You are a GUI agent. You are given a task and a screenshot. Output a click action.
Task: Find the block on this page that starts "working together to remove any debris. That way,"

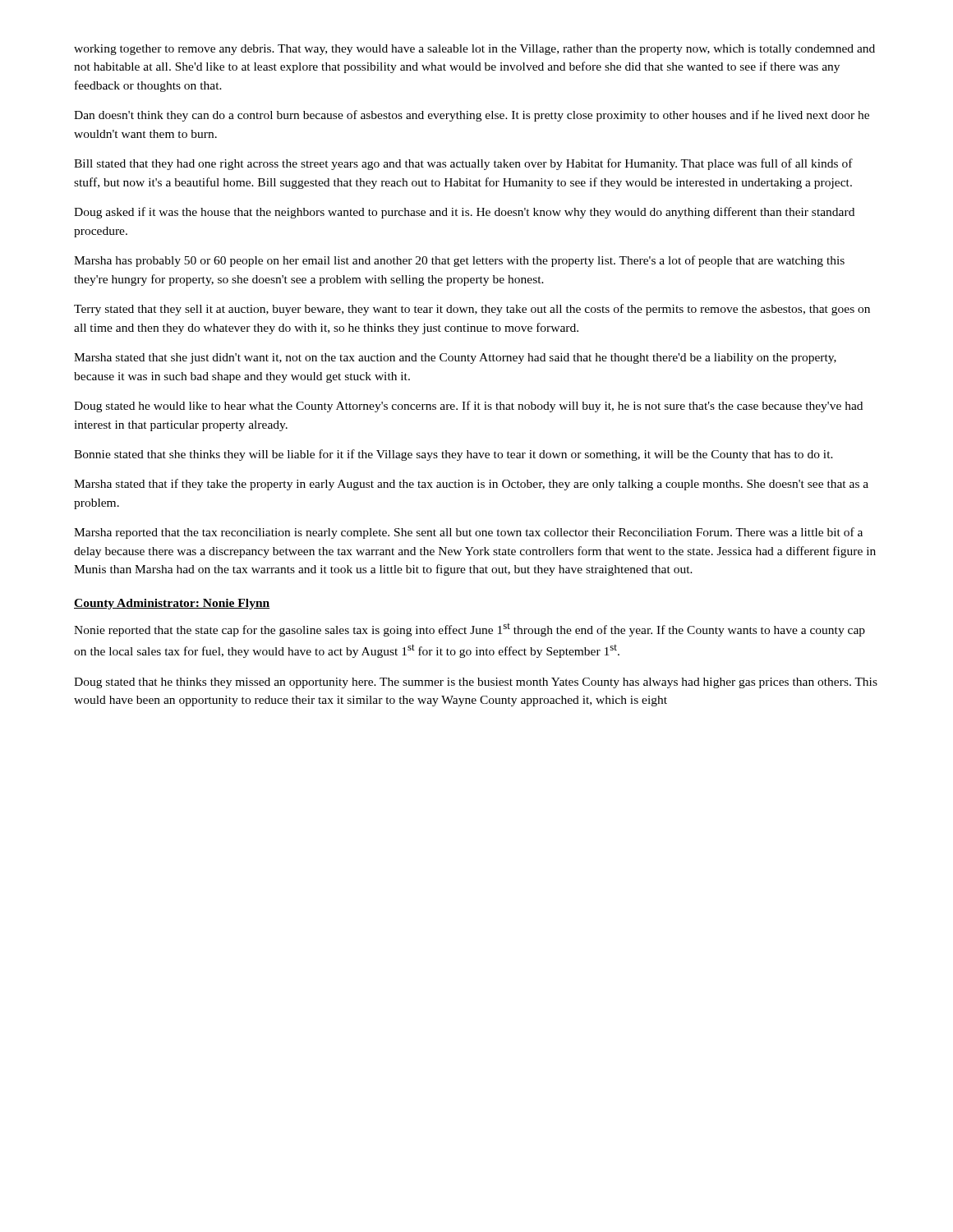[476, 67]
